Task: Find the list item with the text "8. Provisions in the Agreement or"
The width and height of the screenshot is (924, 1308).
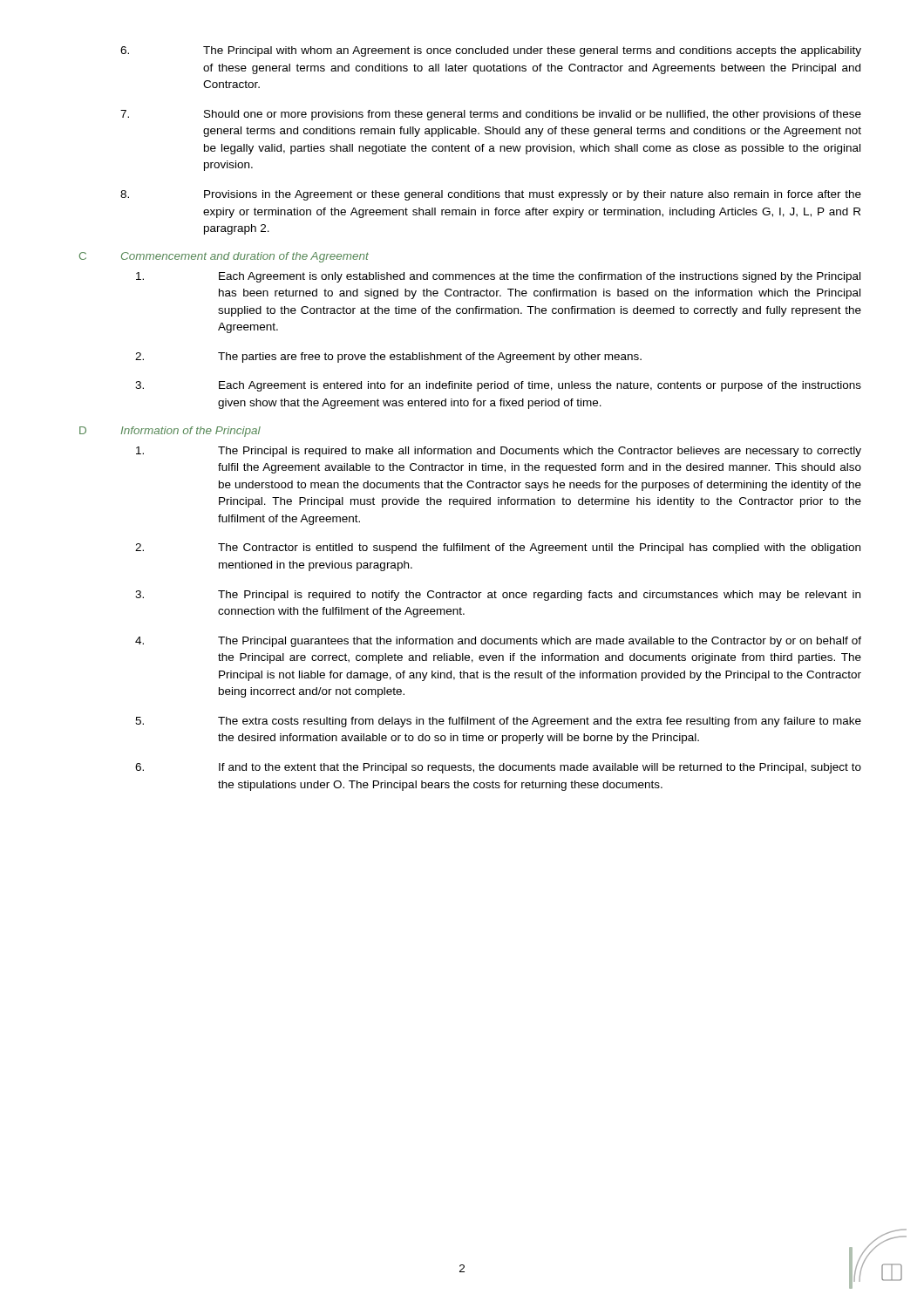Action: click(470, 211)
